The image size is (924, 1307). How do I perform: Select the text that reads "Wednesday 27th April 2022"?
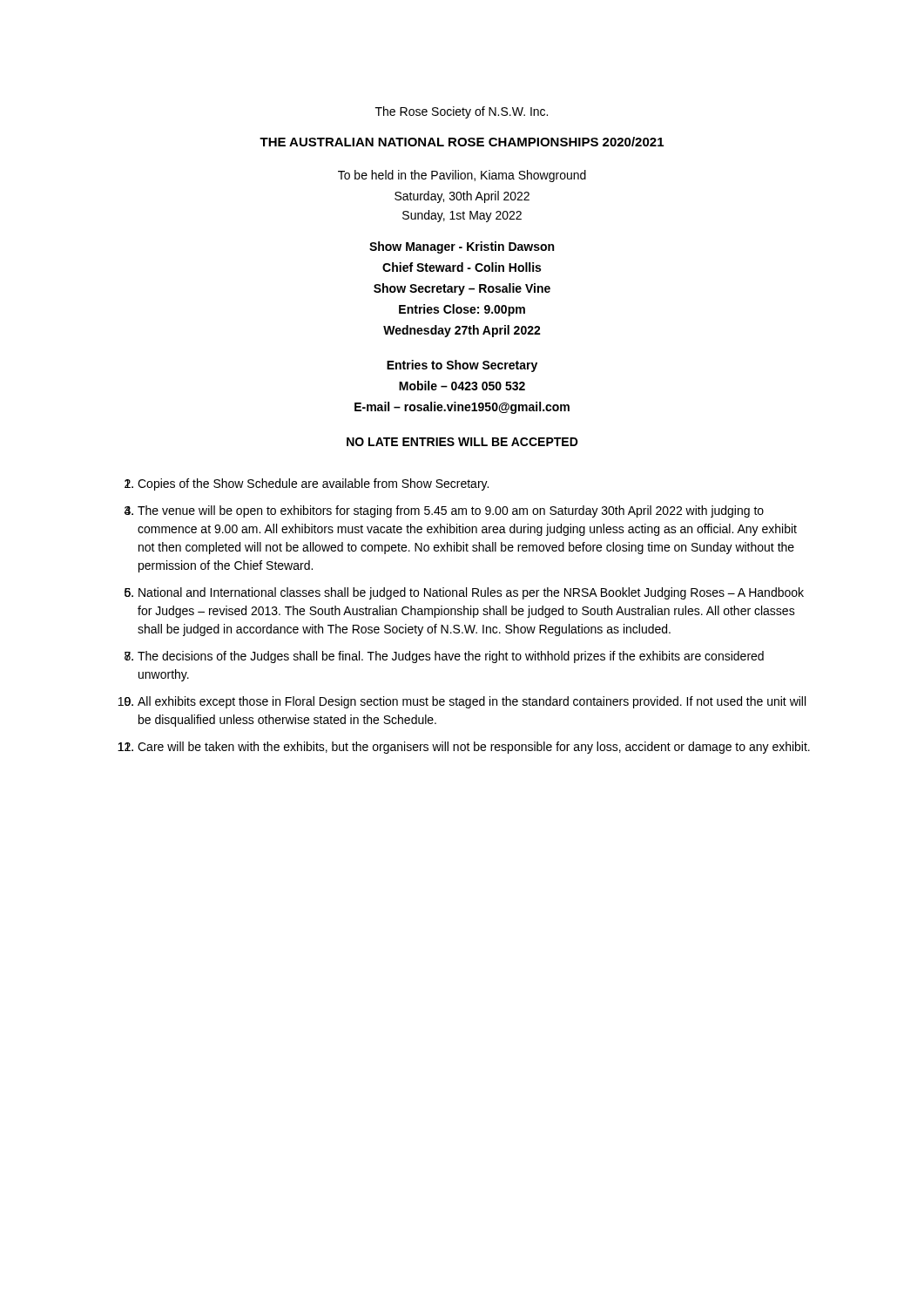tap(462, 330)
